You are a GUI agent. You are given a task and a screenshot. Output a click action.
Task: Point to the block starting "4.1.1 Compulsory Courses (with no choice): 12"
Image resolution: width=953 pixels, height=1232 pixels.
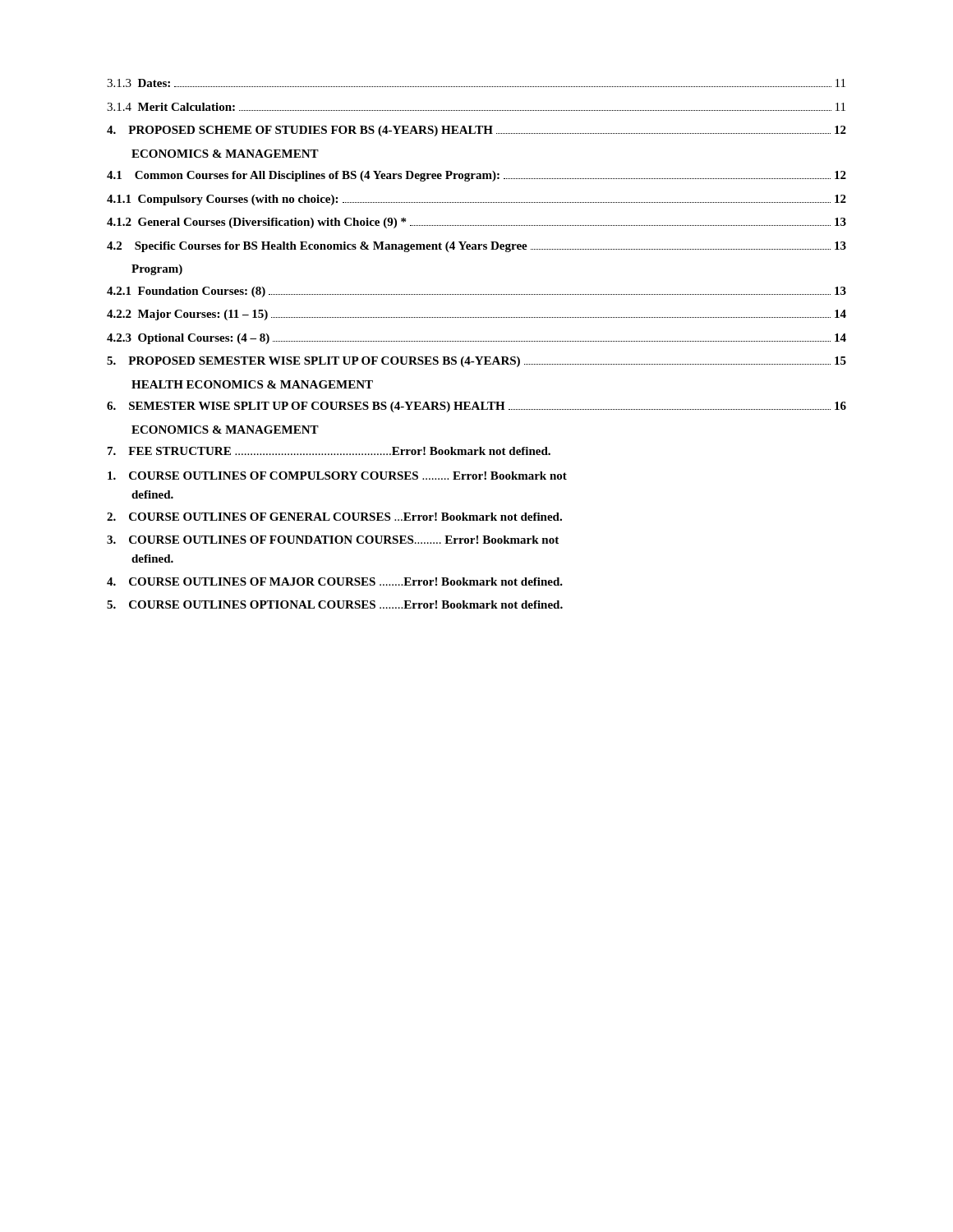coord(476,199)
